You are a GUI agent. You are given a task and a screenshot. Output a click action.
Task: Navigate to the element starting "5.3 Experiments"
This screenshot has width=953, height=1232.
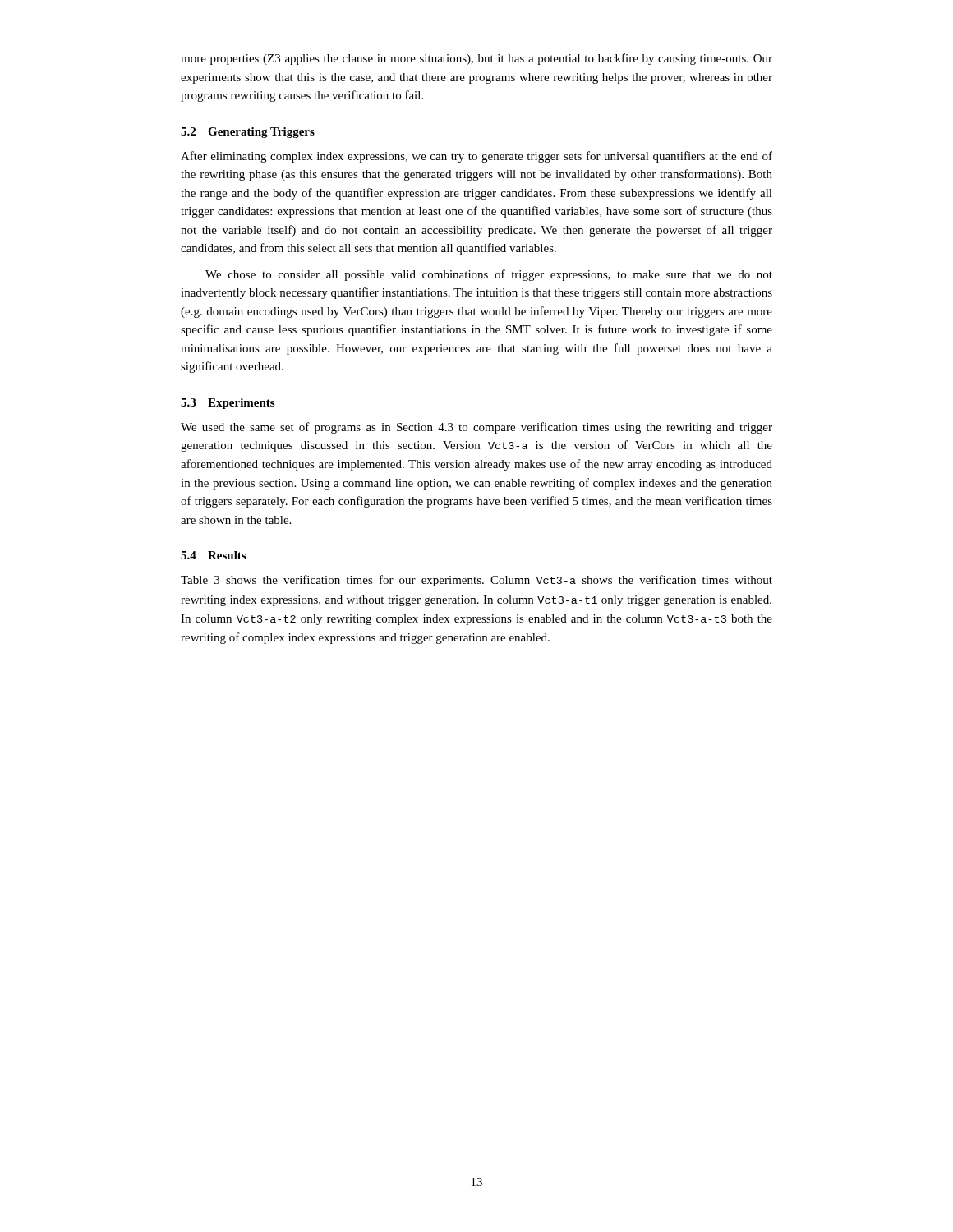[x=228, y=402]
